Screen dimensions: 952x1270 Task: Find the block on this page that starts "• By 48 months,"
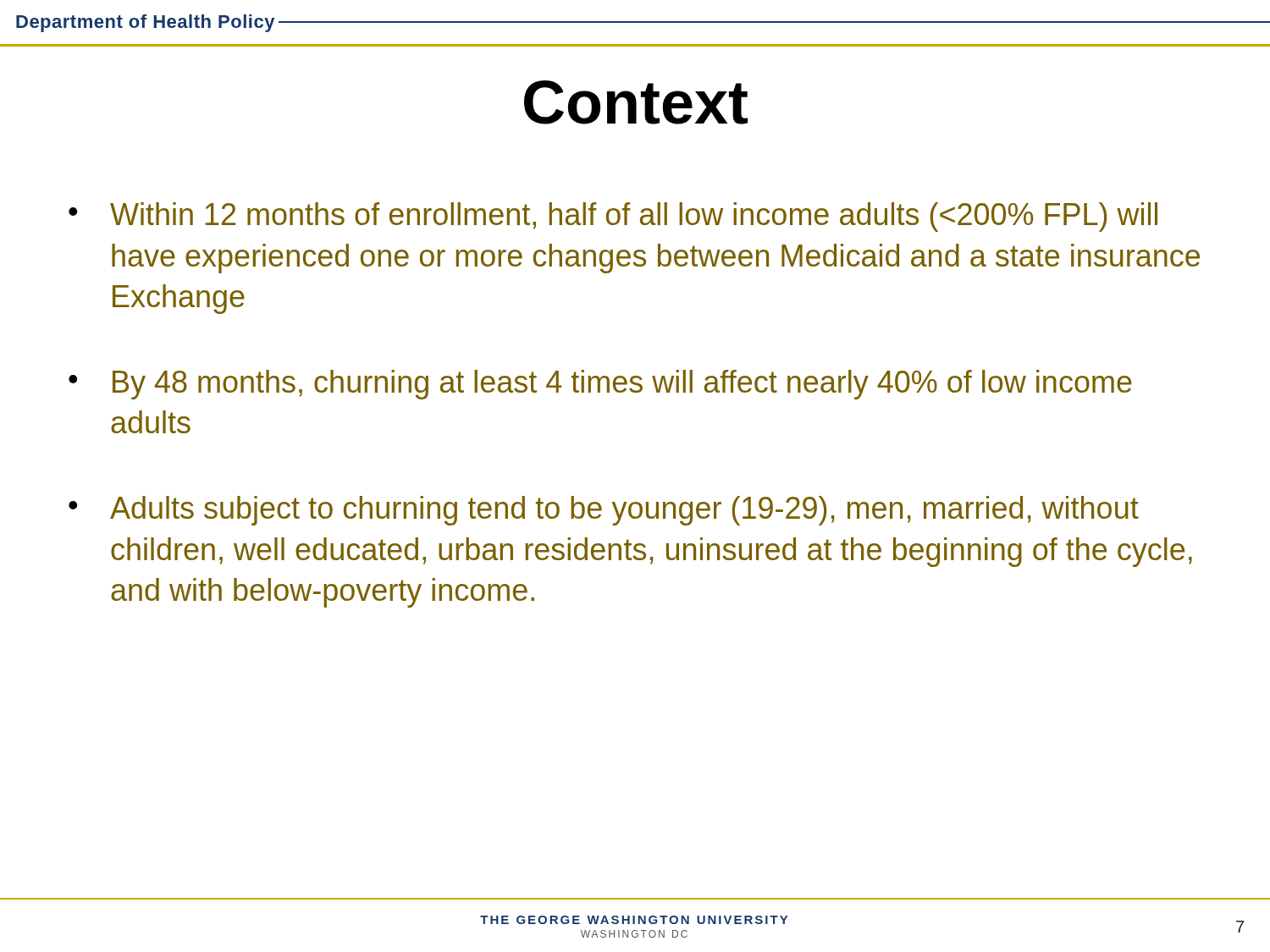pos(635,403)
